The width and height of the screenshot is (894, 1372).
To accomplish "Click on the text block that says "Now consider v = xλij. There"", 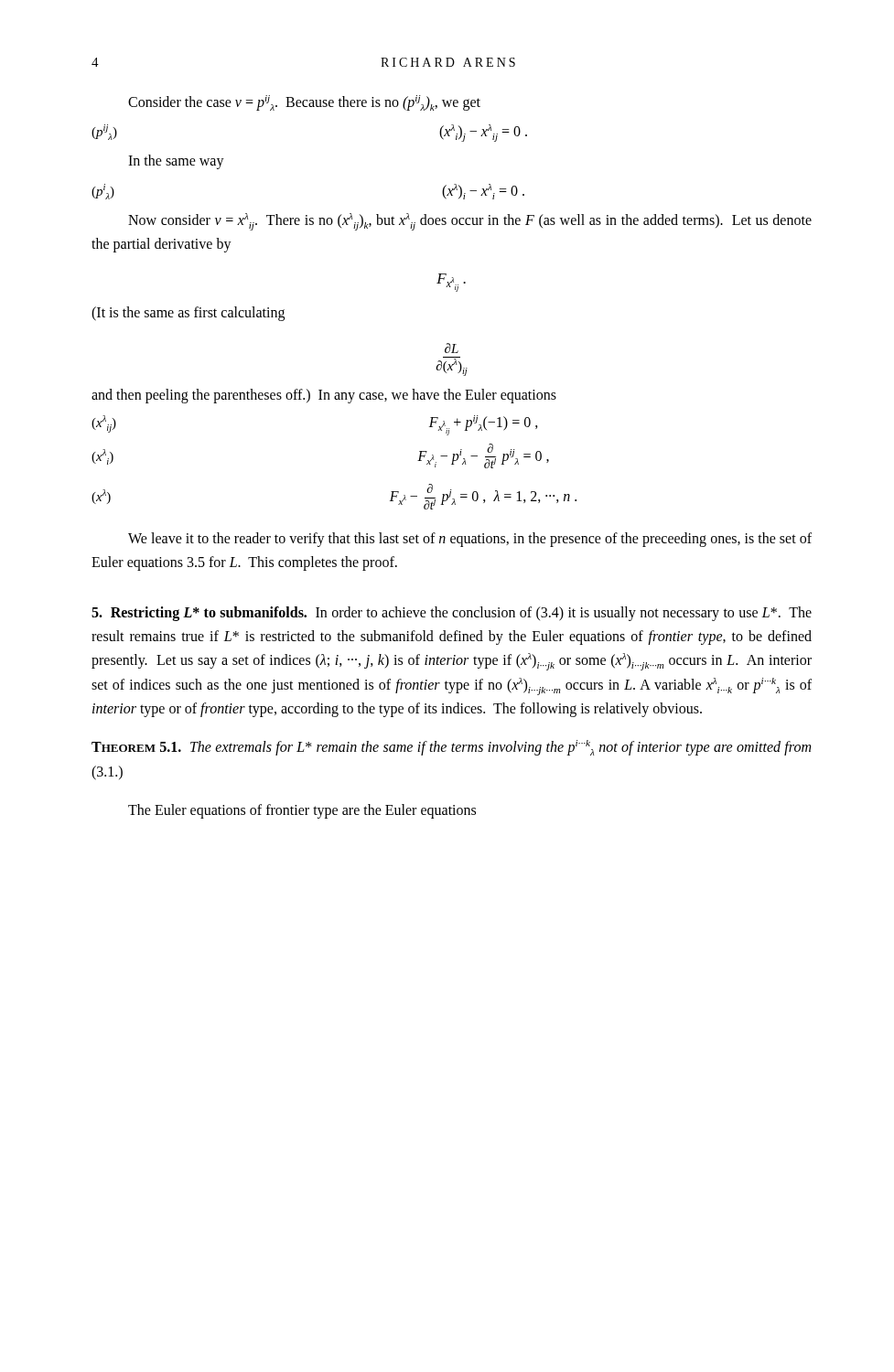I will click(452, 232).
